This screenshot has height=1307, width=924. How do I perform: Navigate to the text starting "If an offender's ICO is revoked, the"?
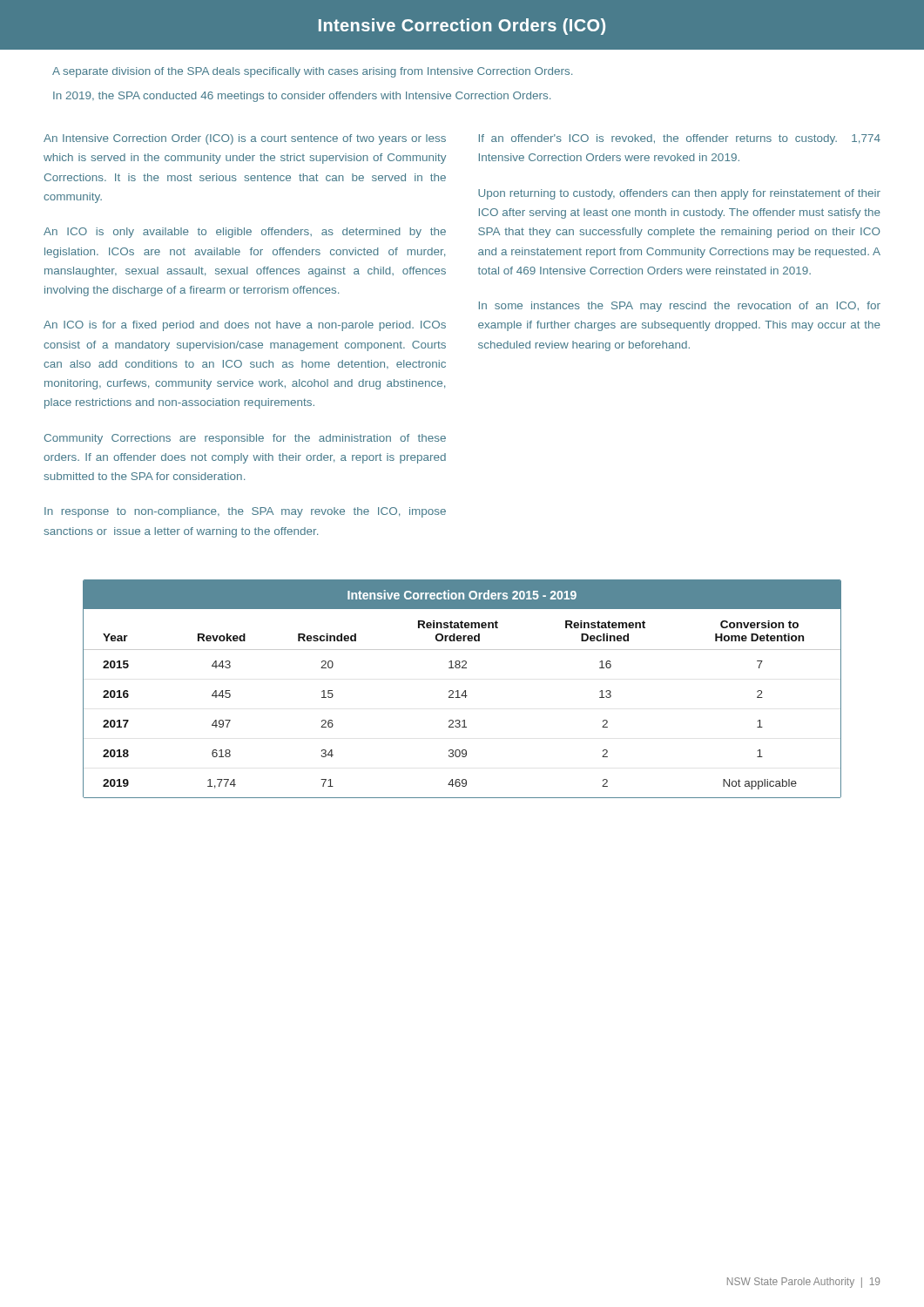pyautogui.click(x=679, y=148)
